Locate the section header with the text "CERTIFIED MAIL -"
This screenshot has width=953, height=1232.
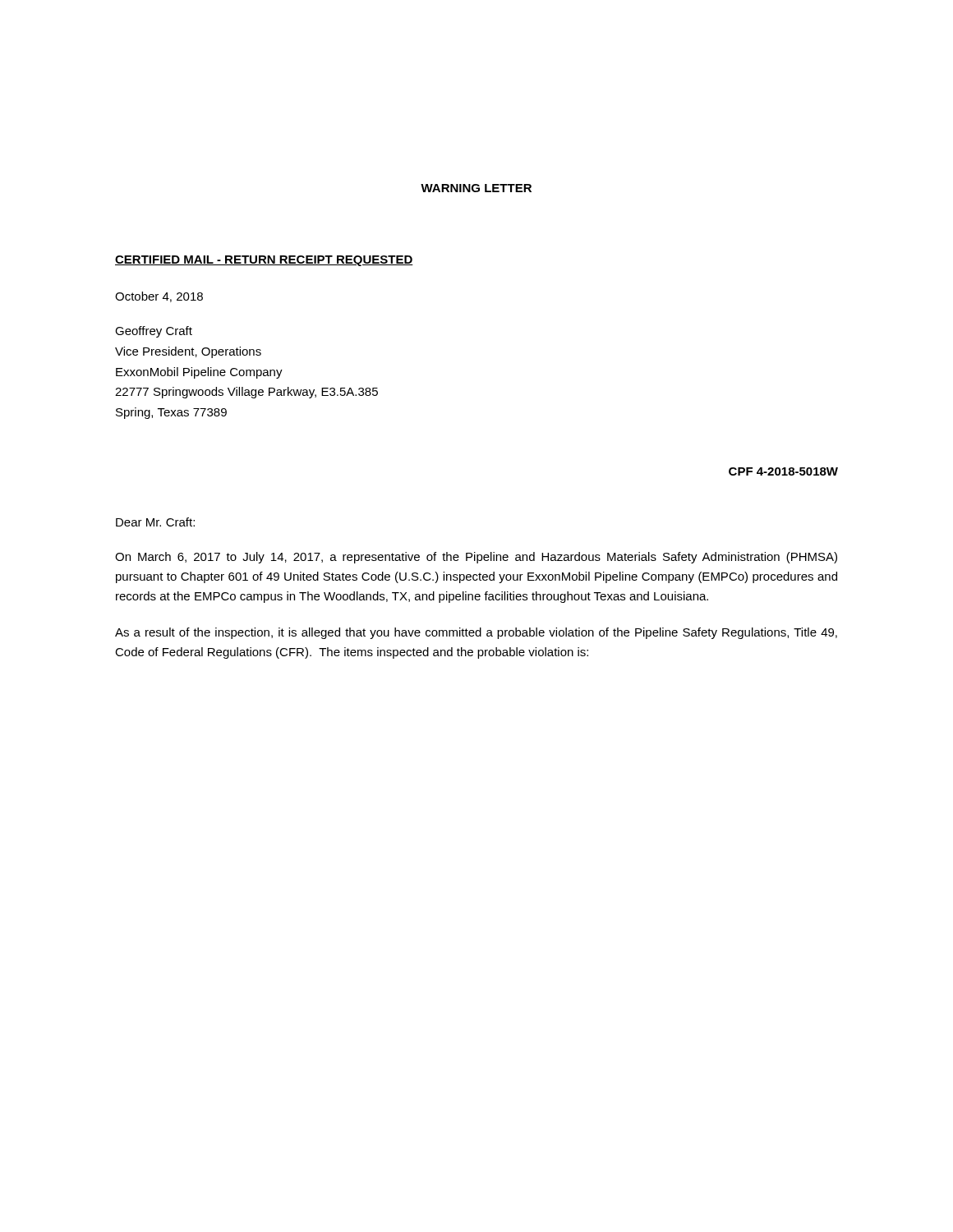pos(264,259)
